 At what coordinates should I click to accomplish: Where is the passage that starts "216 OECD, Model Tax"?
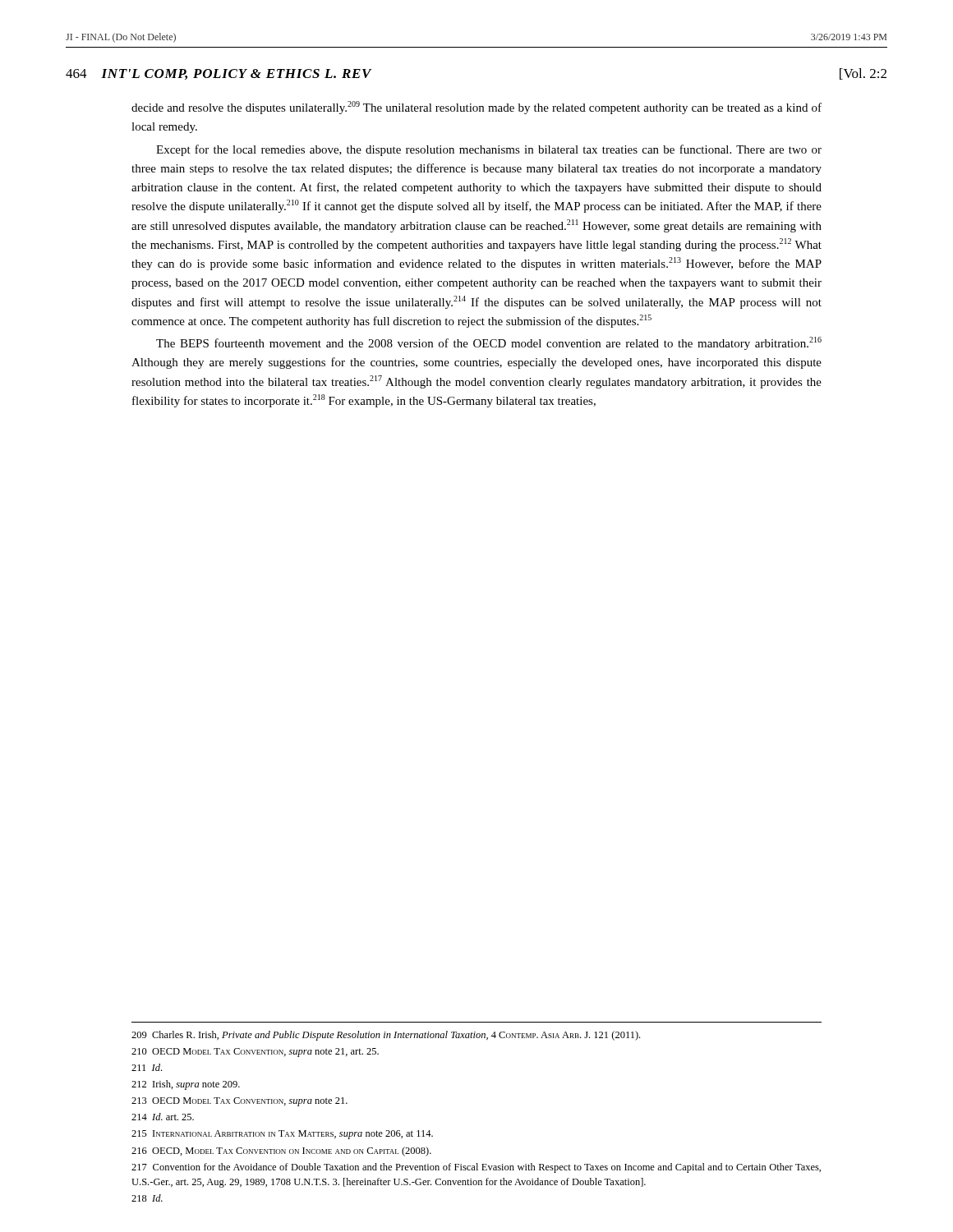point(281,1152)
